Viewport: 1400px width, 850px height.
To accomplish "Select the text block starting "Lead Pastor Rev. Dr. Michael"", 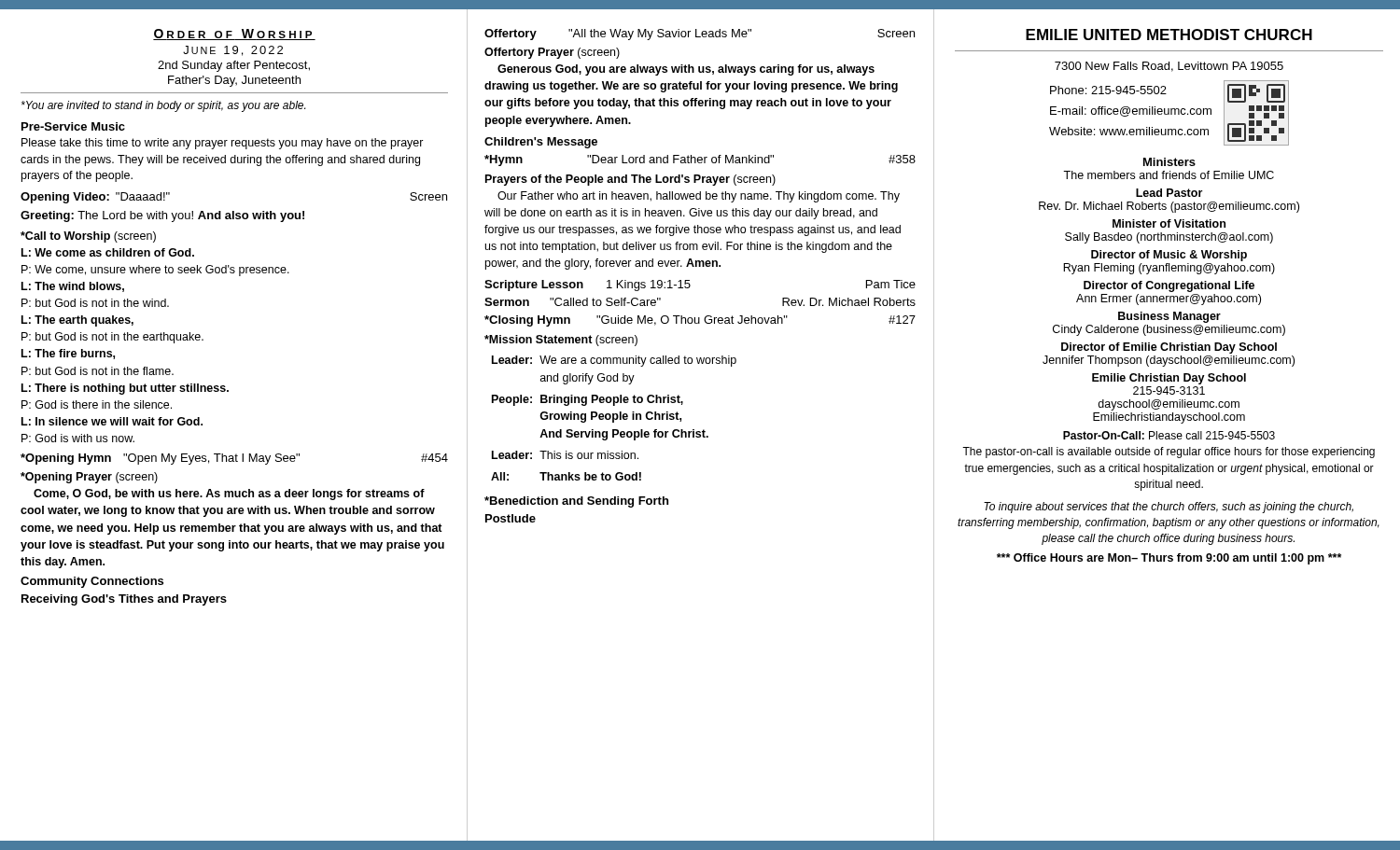I will point(1169,200).
